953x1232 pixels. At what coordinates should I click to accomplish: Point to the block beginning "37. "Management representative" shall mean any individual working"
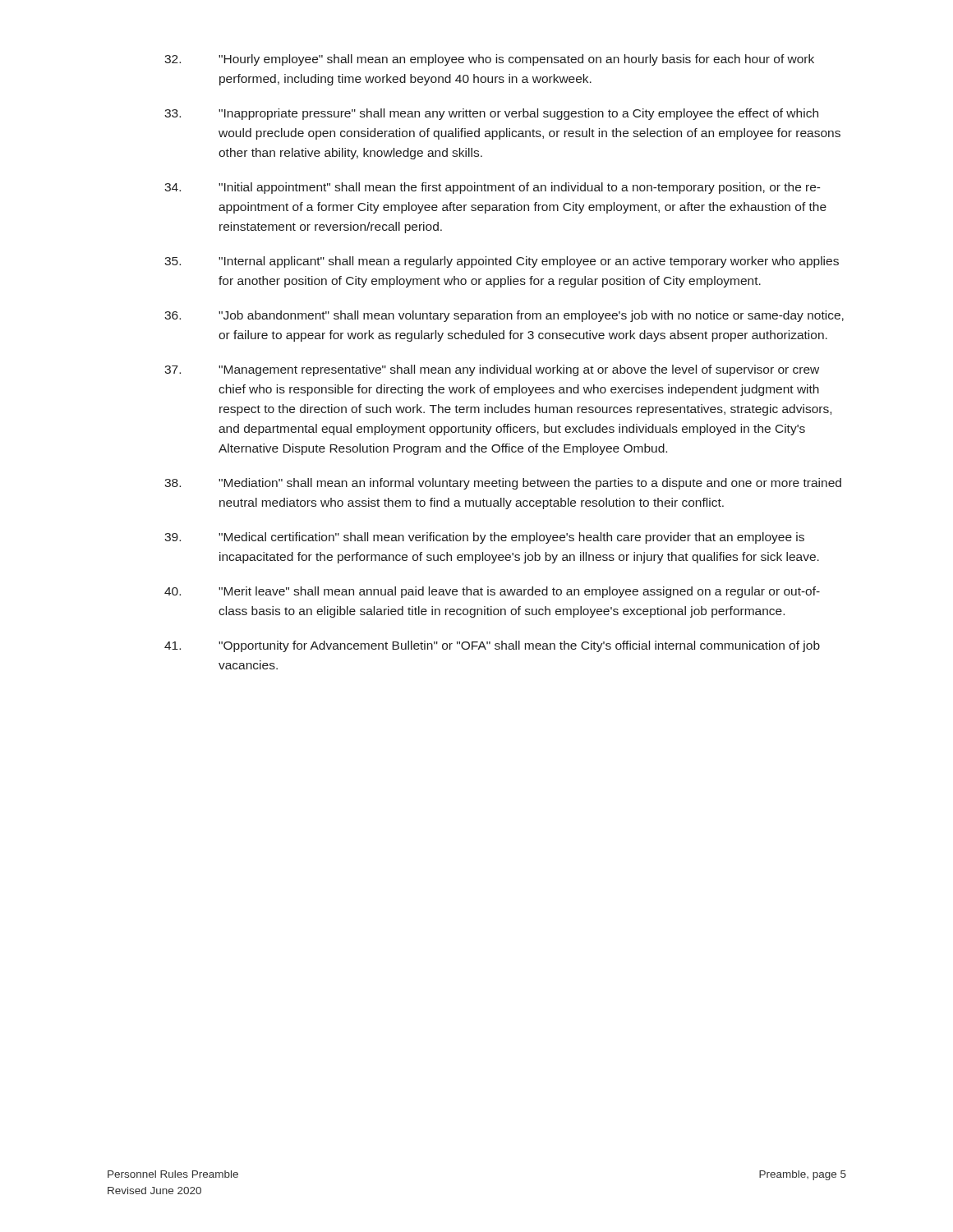(505, 409)
